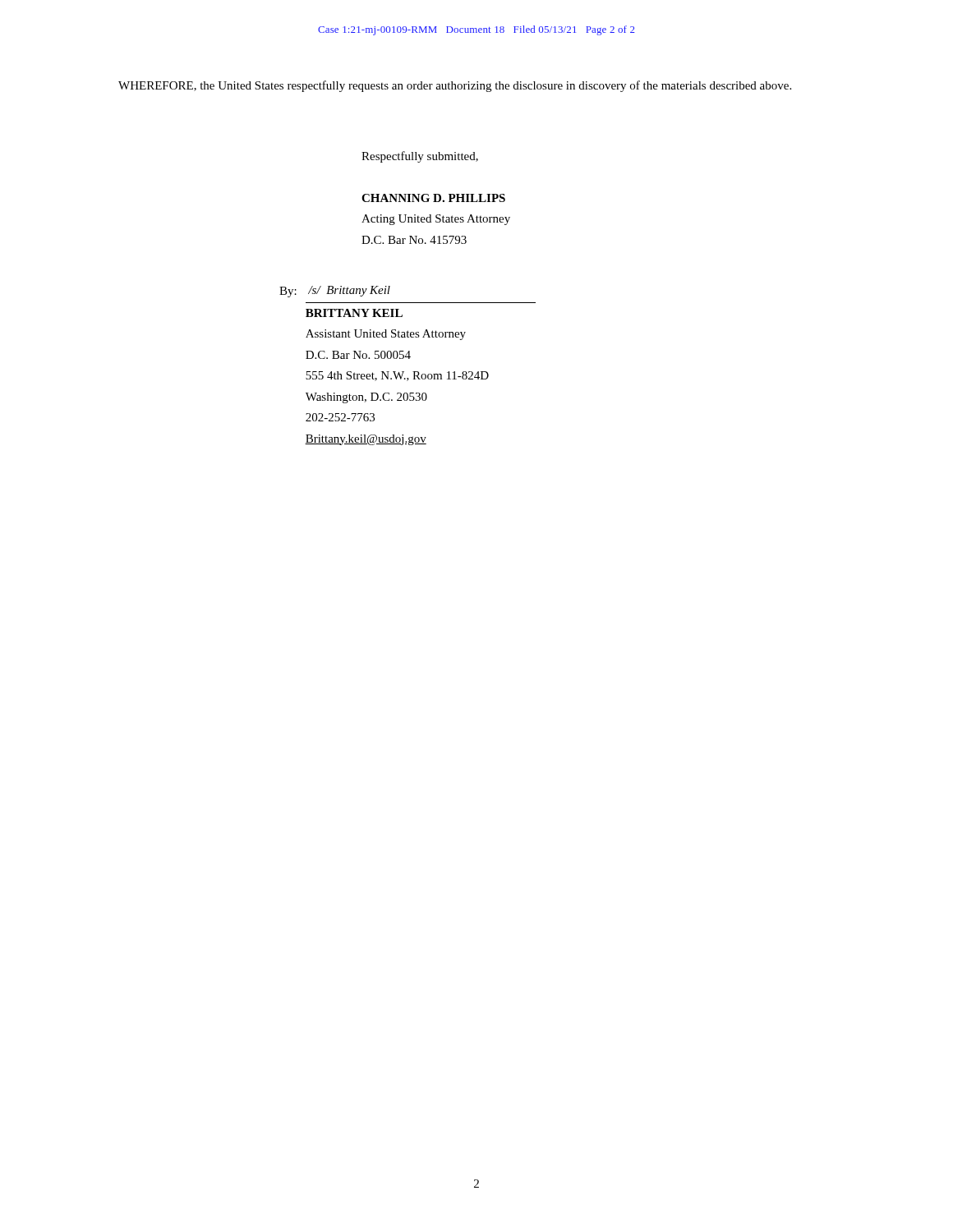
Task: Select the text block that reads "By: /s/ Brittany Keil BRITTANY"
Action: click(335, 292)
